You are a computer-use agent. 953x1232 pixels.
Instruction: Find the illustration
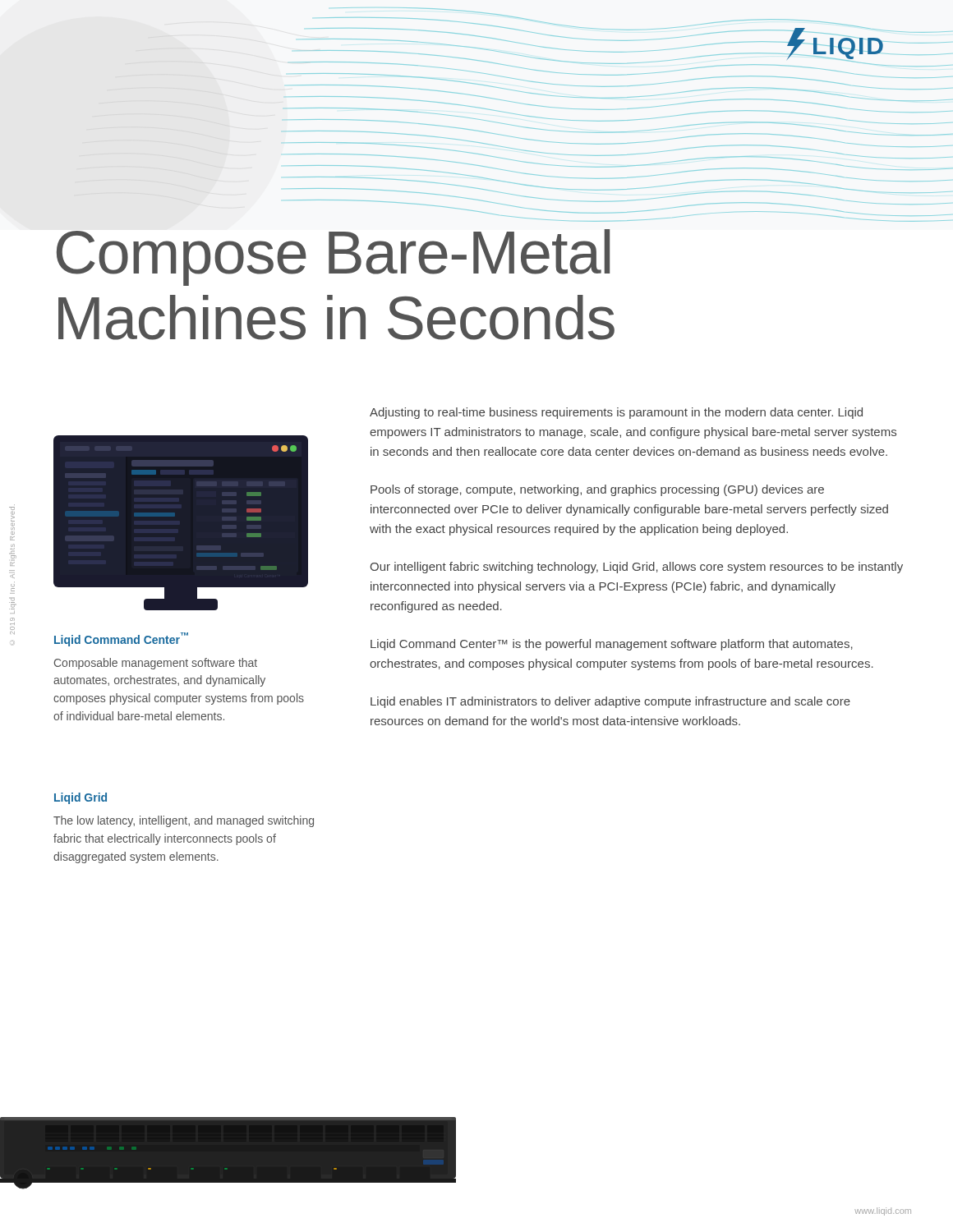pos(476,115)
